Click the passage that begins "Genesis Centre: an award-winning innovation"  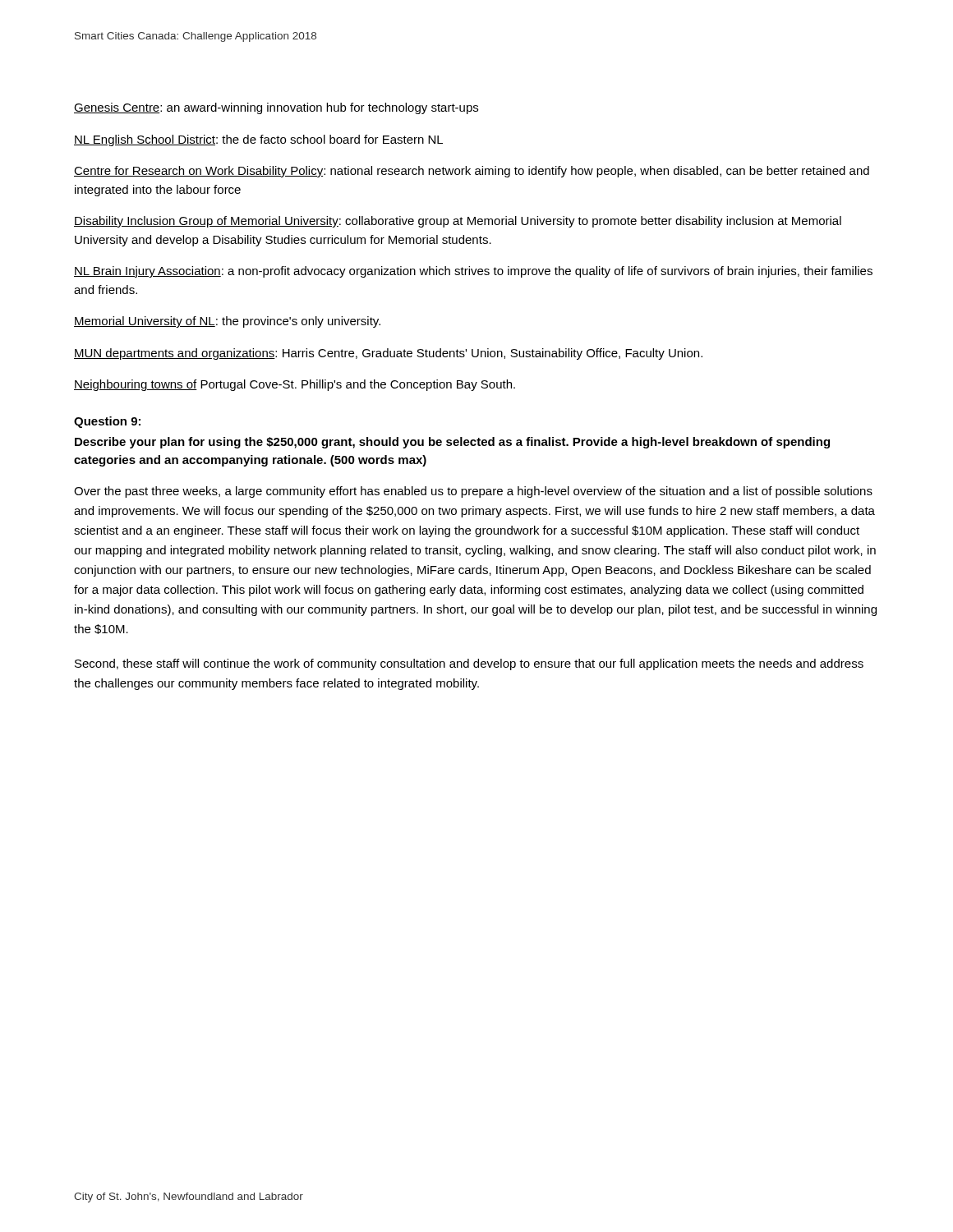(276, 107)
